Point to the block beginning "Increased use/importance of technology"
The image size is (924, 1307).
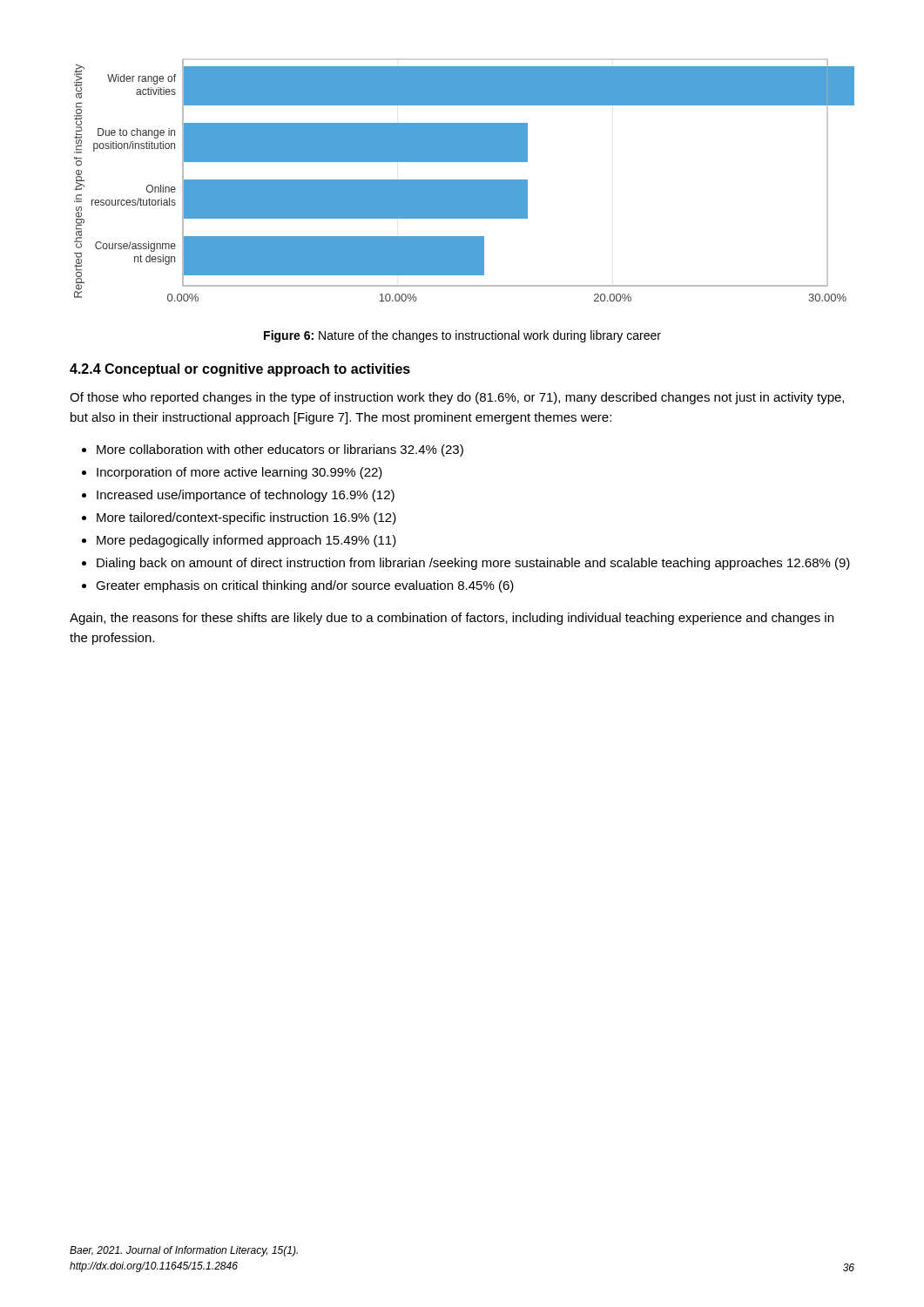(245, 495)
